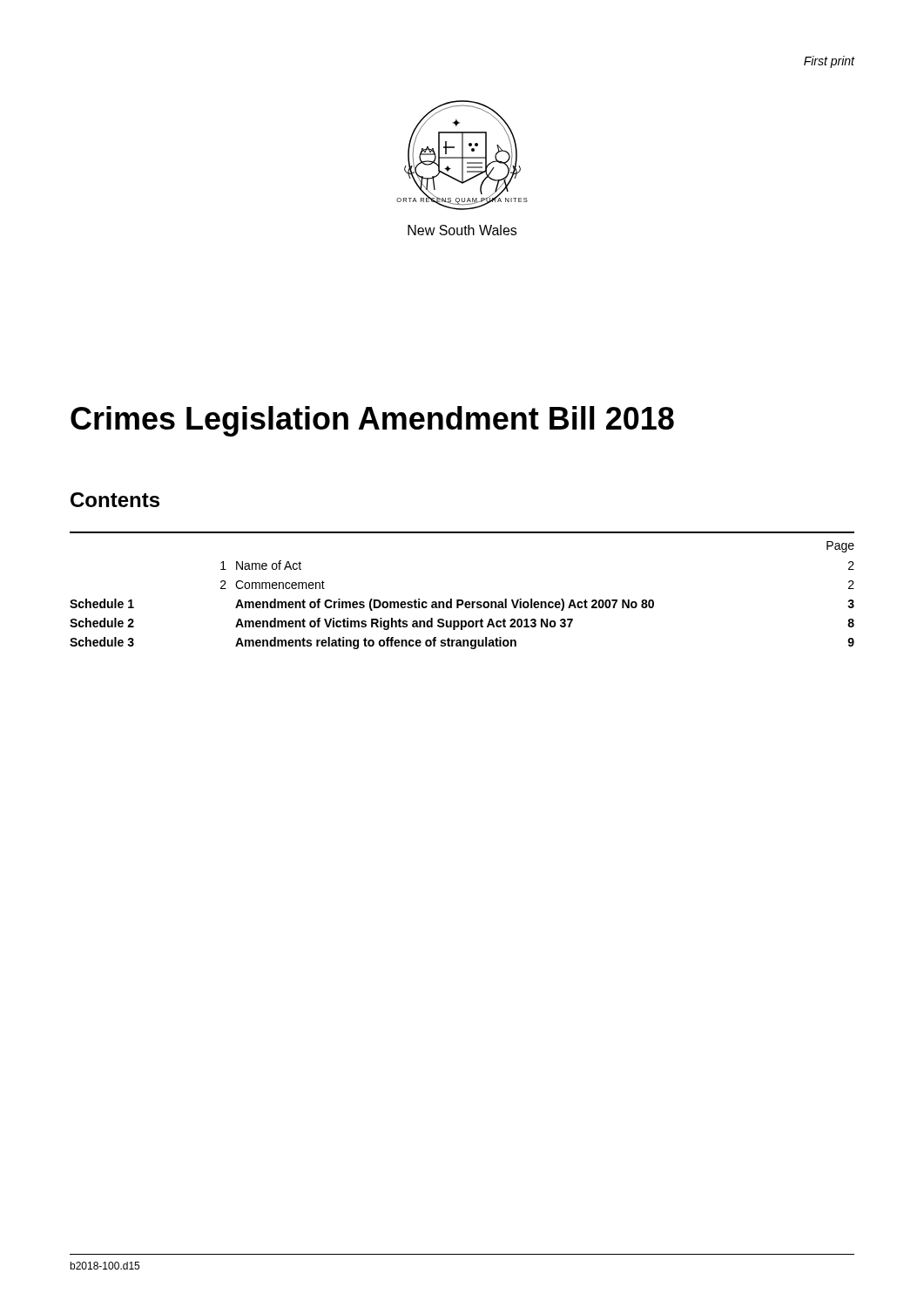Locate the table
Image resolution: width=924 pixels, height=1307 pixels.
[462, 592]
